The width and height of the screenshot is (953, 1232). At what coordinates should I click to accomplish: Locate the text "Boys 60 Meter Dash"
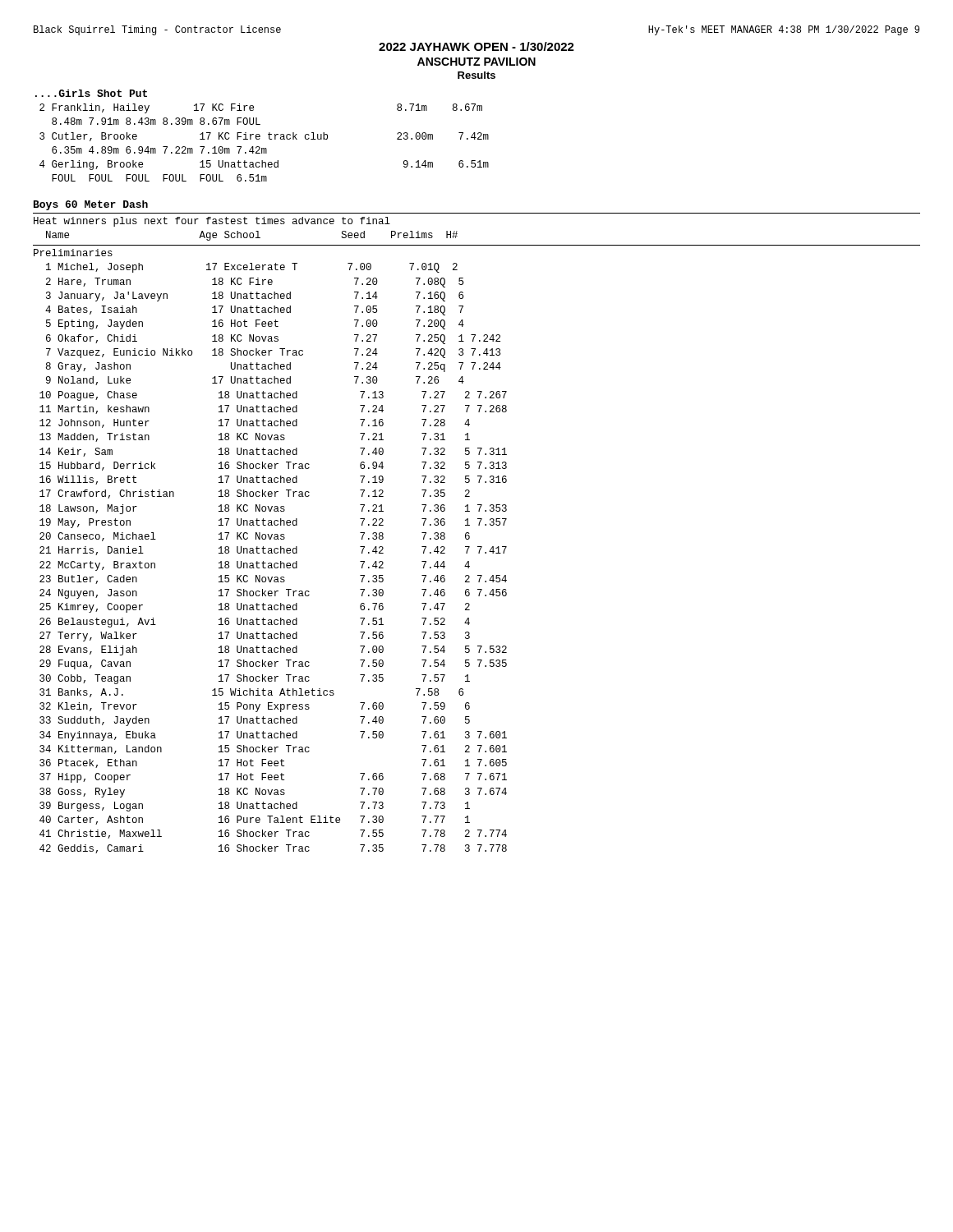tap(91, 205)
